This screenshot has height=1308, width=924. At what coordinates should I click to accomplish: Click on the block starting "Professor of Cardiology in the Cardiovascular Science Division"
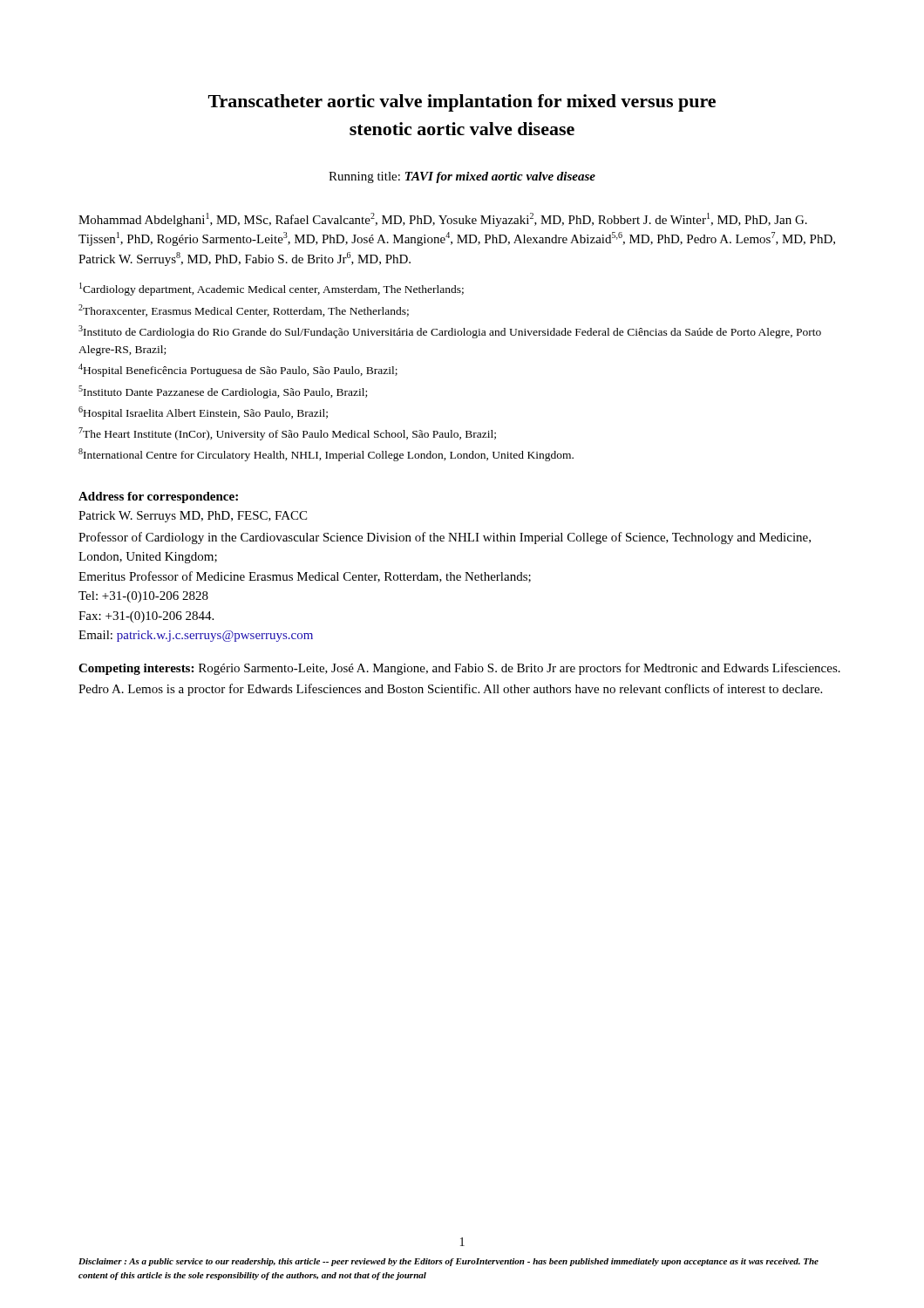tap(445, 586)
